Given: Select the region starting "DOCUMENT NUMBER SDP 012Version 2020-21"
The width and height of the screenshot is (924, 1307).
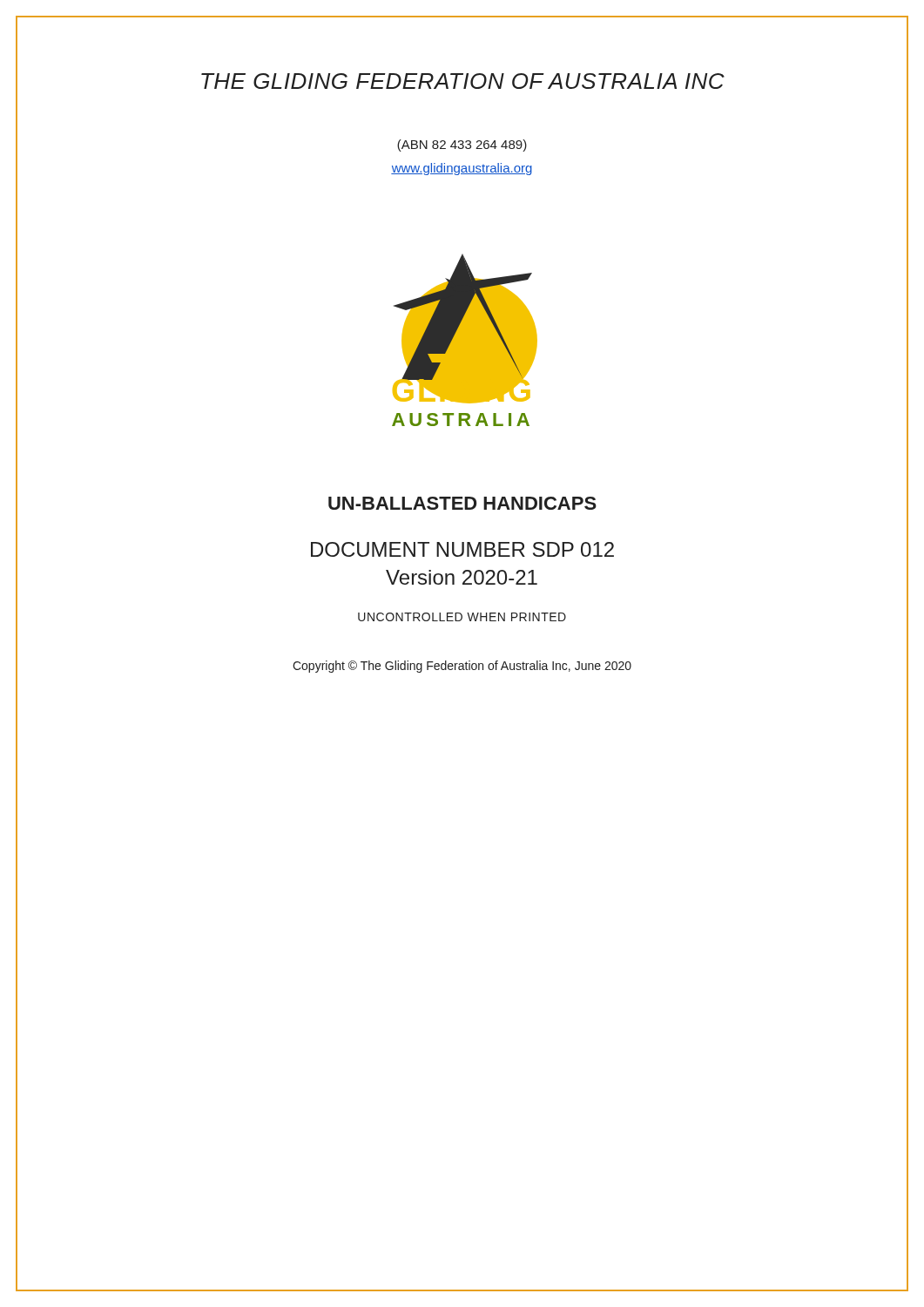Looking at the screenshot, I should pos(462,564).
